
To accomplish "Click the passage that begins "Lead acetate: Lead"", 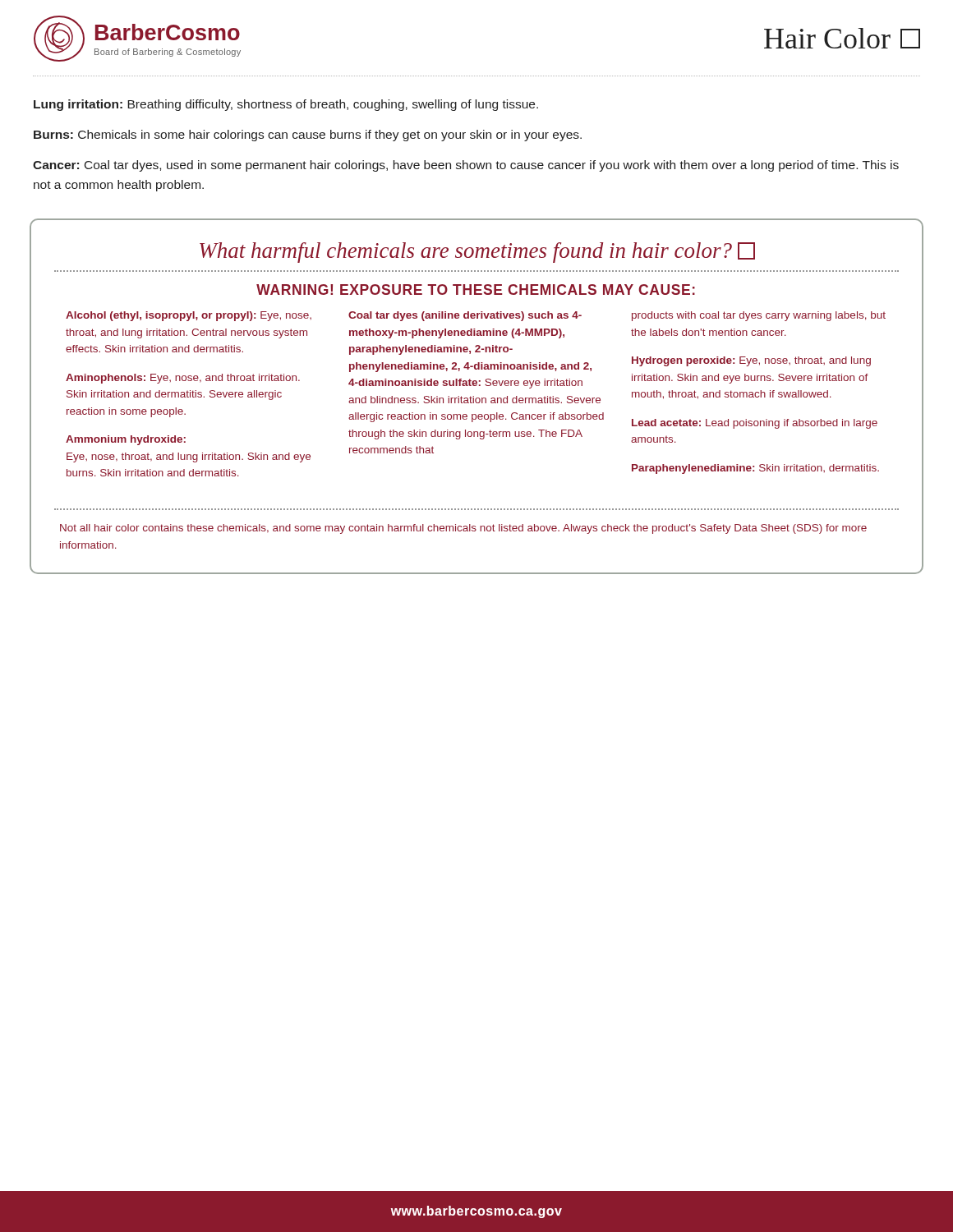I will pos(754,431).
